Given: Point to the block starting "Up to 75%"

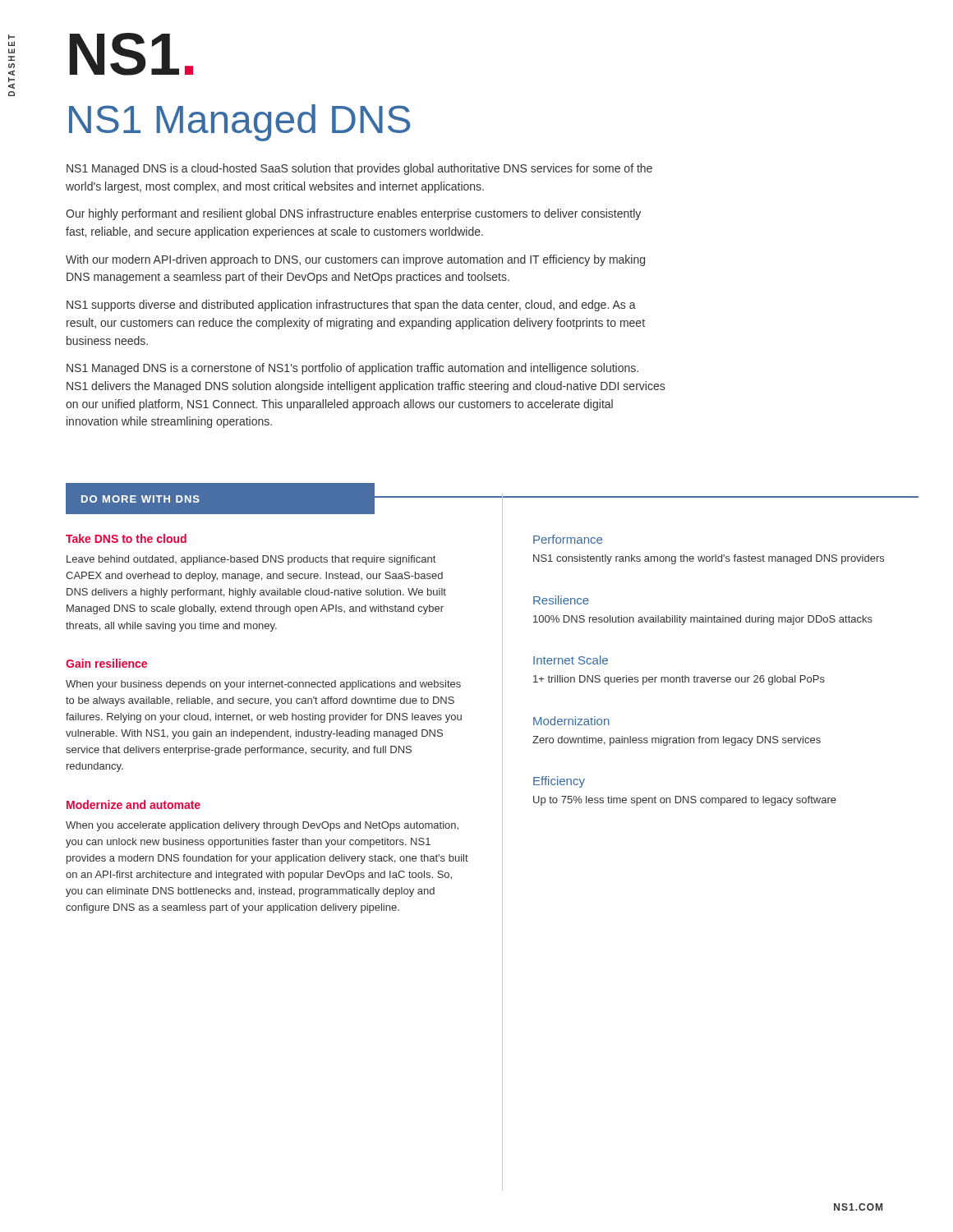Looking at the screenshot, I should click(713, 800).
